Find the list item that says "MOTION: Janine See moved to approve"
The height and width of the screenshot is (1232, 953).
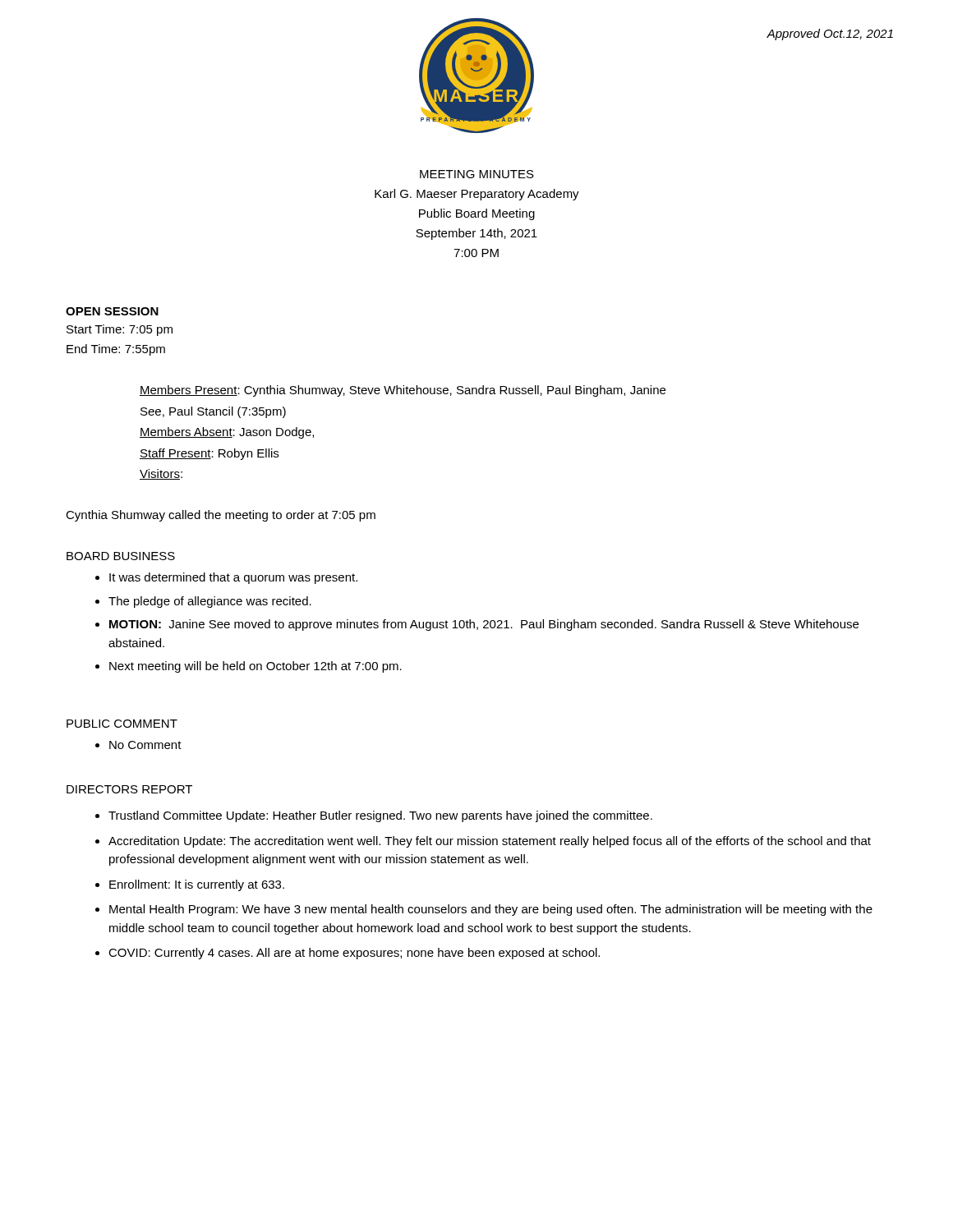click(484, 633)
